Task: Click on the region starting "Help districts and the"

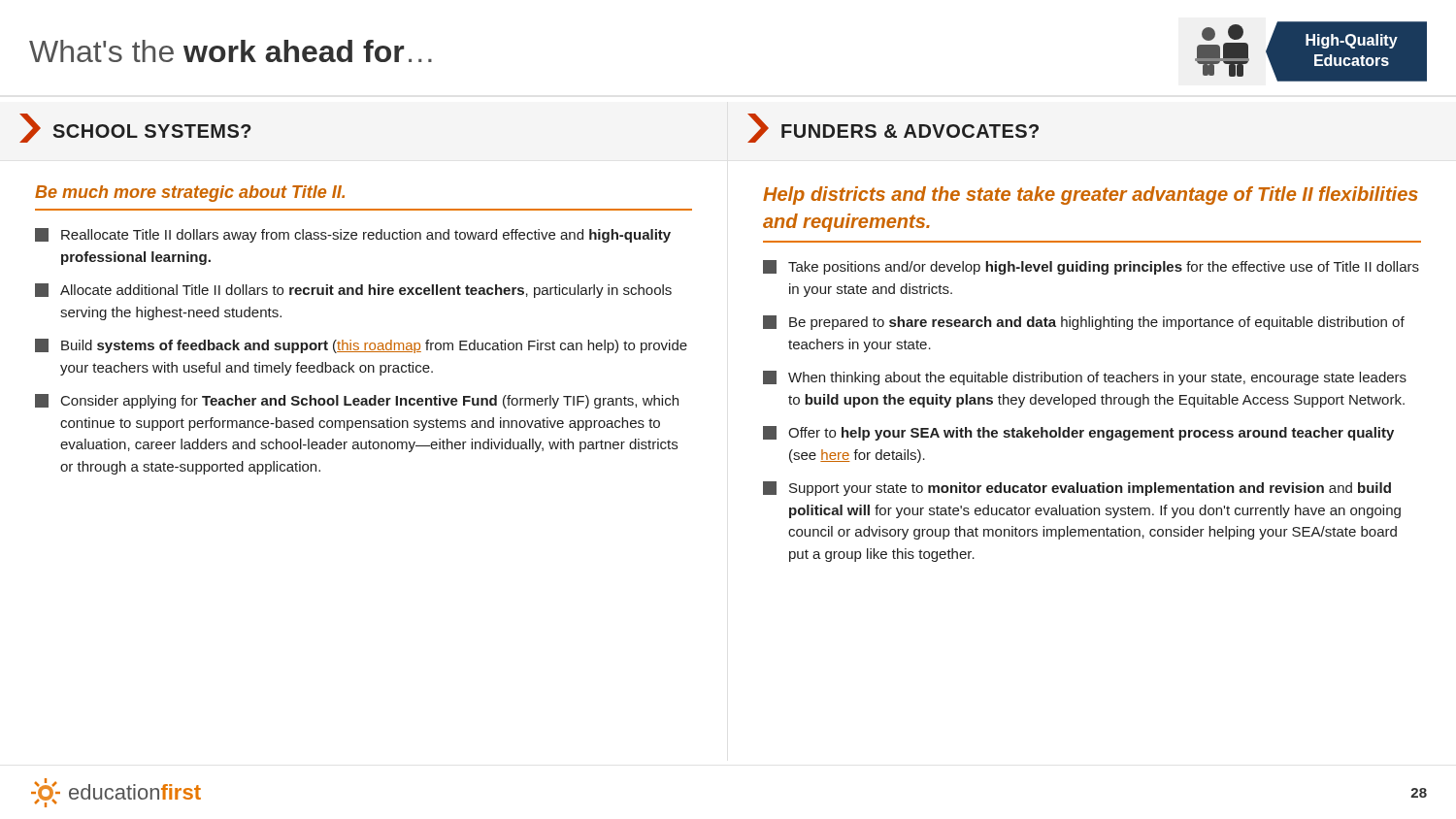Action: [x=1091, y=208]
